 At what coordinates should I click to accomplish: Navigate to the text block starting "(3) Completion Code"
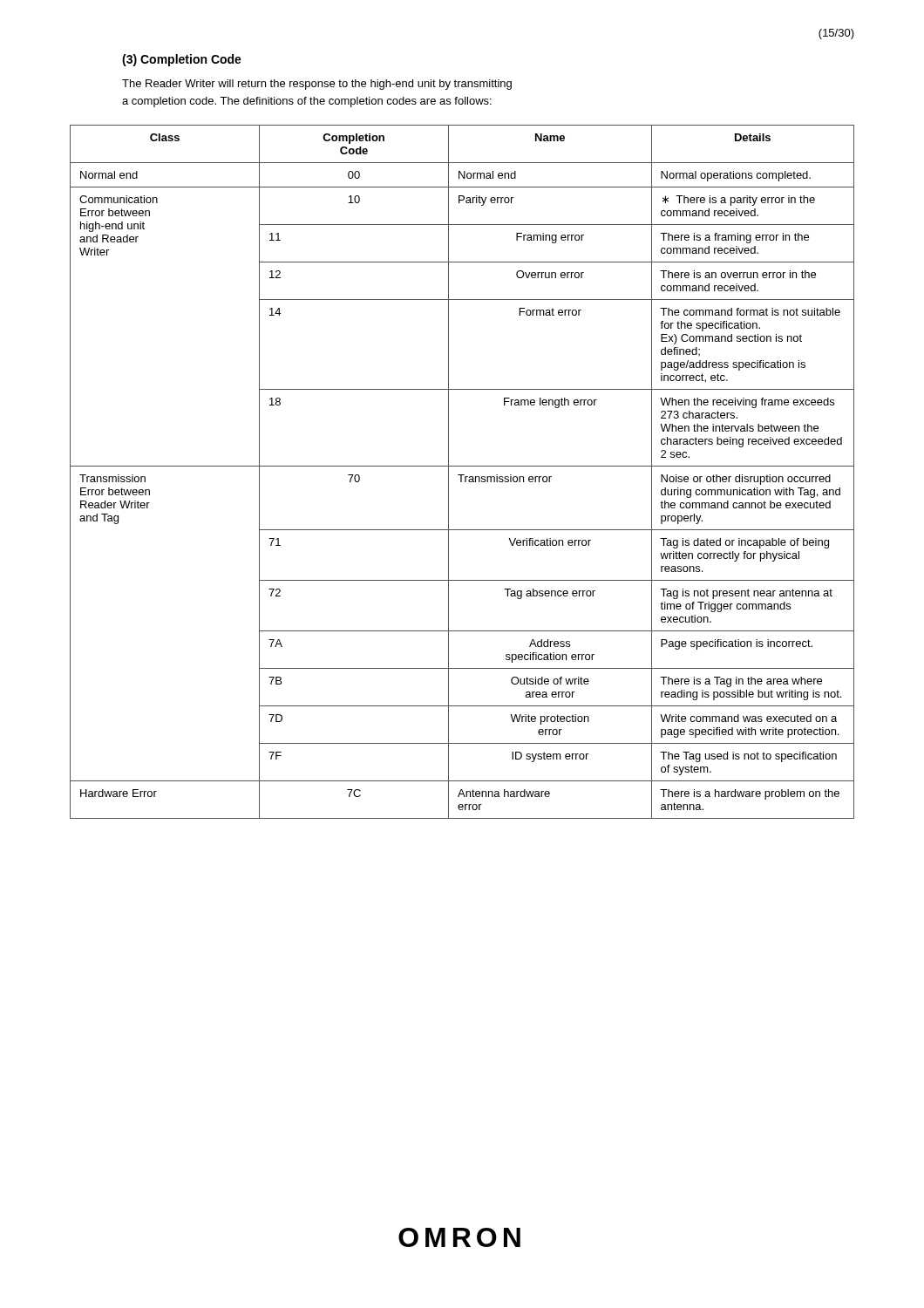pos(182,59)
